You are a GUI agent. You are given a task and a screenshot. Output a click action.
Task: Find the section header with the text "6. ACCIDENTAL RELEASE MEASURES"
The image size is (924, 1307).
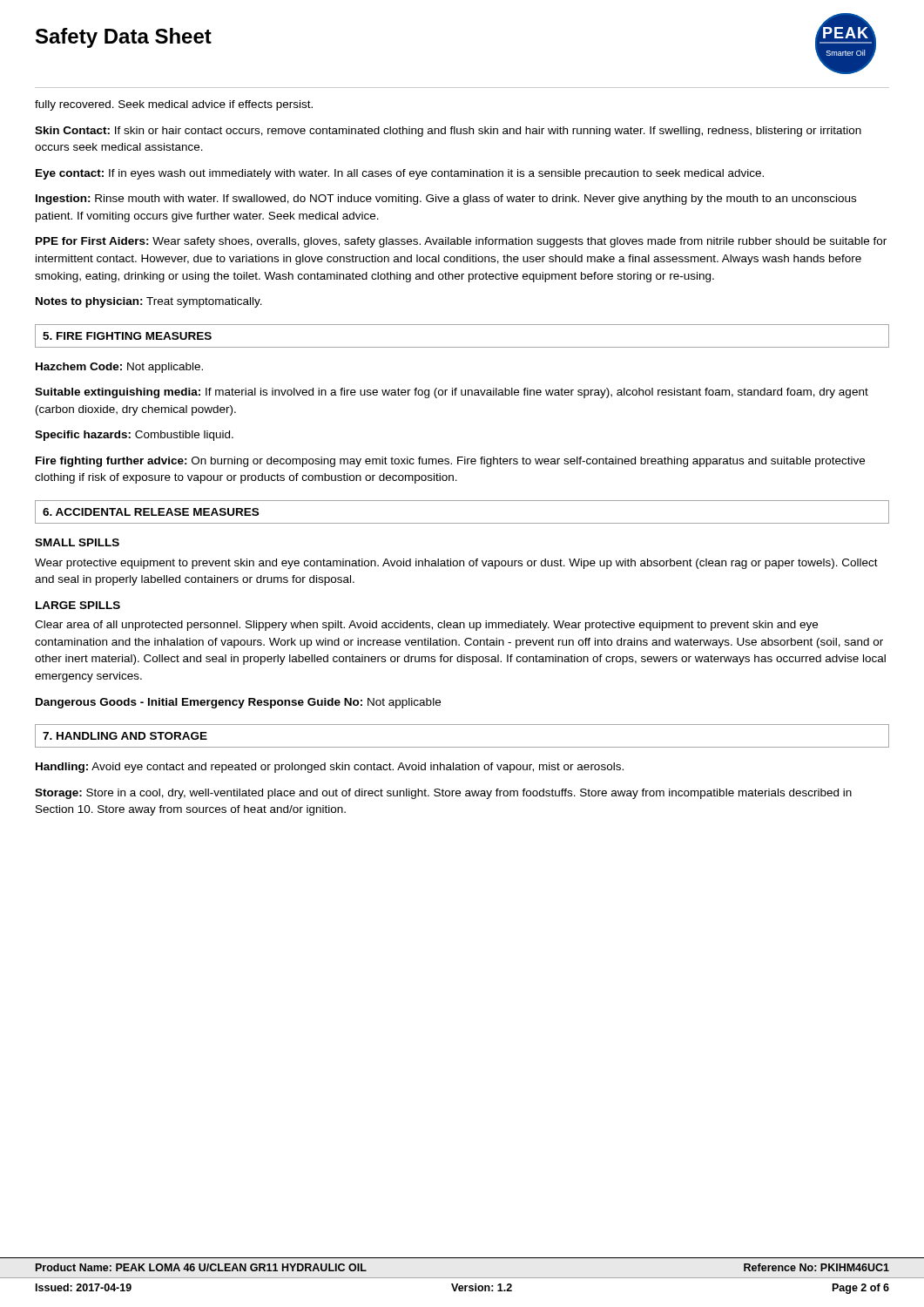point(151,512)
